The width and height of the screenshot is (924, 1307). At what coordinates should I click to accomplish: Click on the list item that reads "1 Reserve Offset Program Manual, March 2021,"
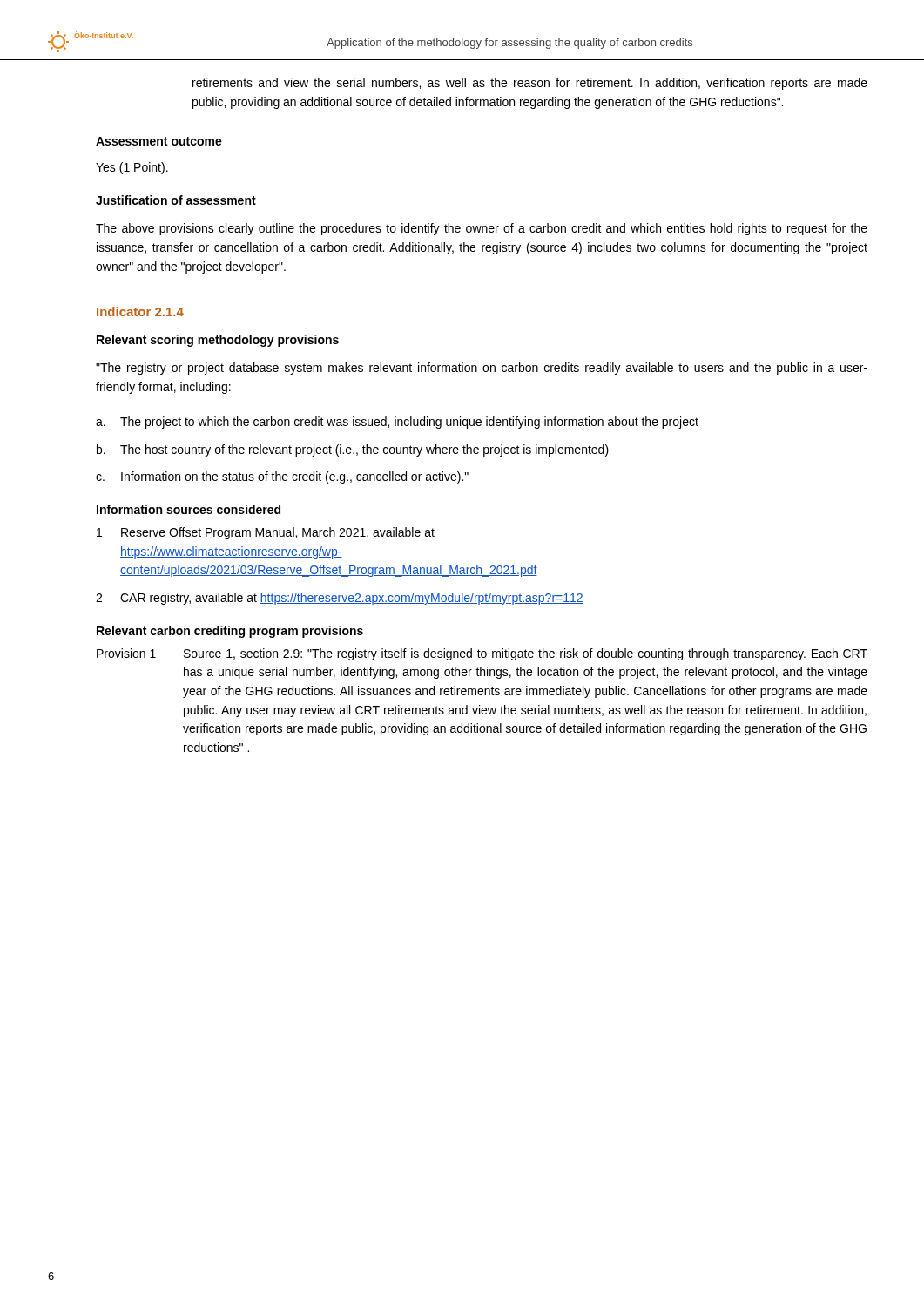coord(266,533)
